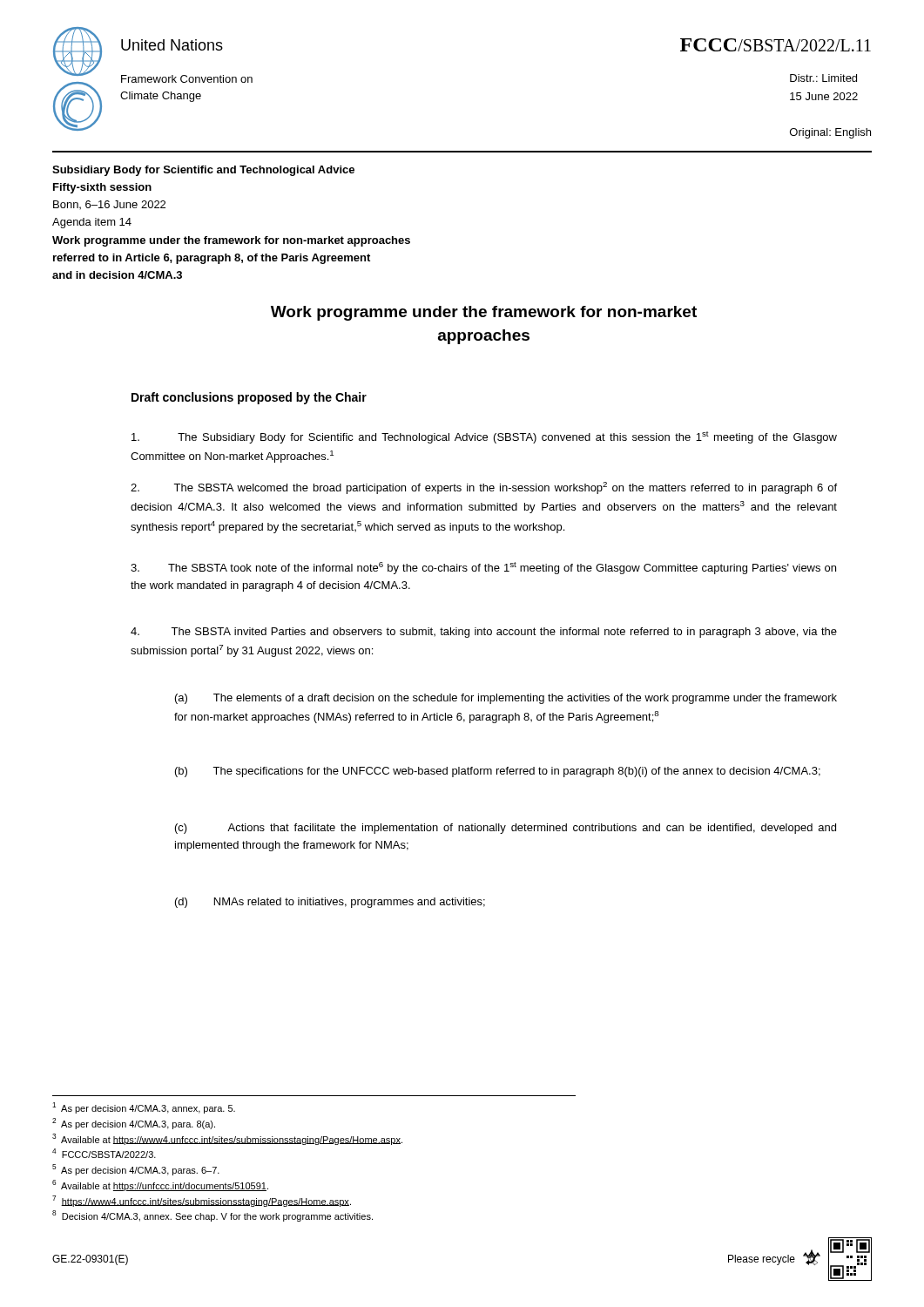Click on the section header containing "Draft conclusions proposed by the"

pos(249,397)
